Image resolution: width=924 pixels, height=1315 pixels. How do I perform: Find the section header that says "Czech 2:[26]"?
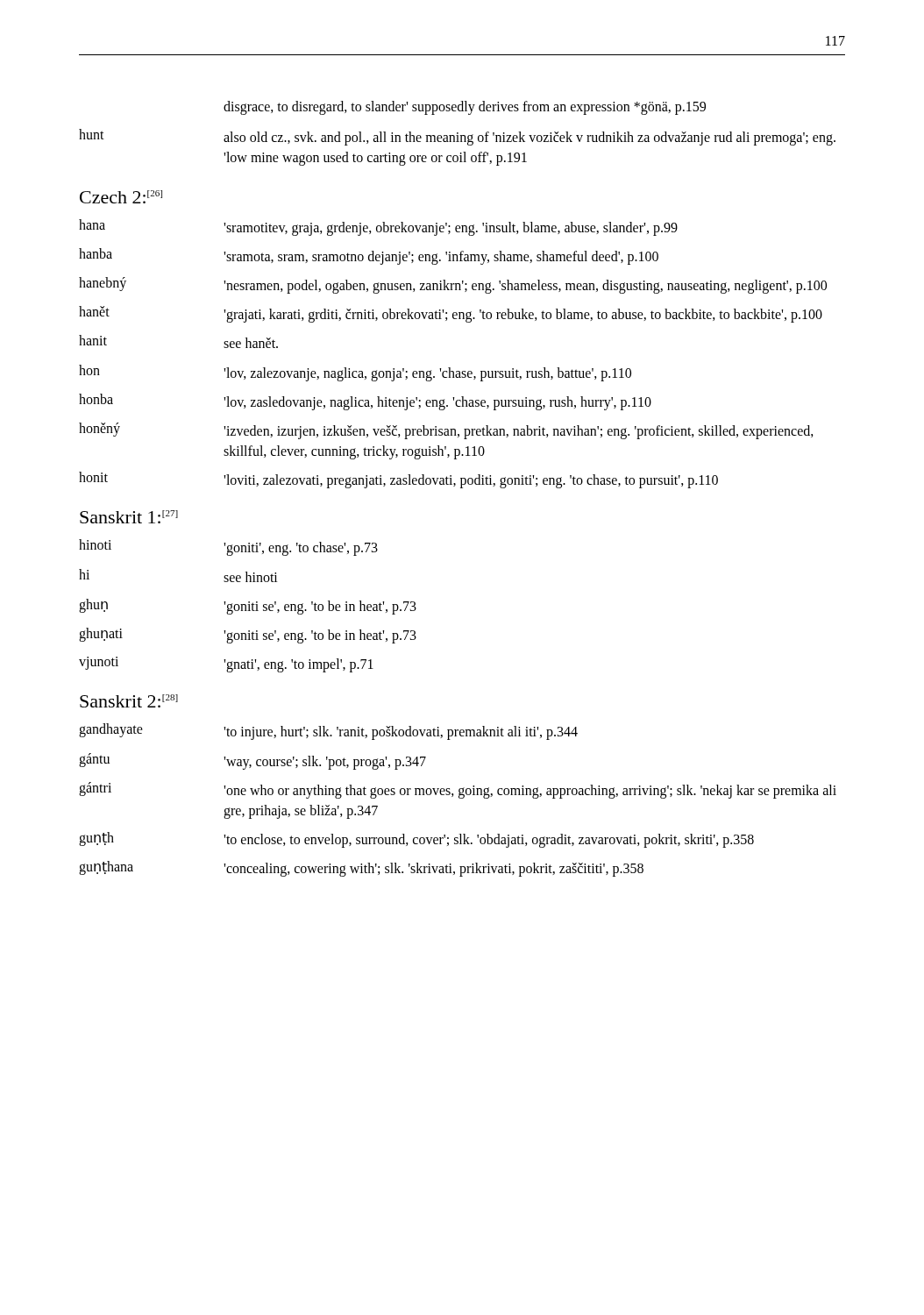click(121, 196)
